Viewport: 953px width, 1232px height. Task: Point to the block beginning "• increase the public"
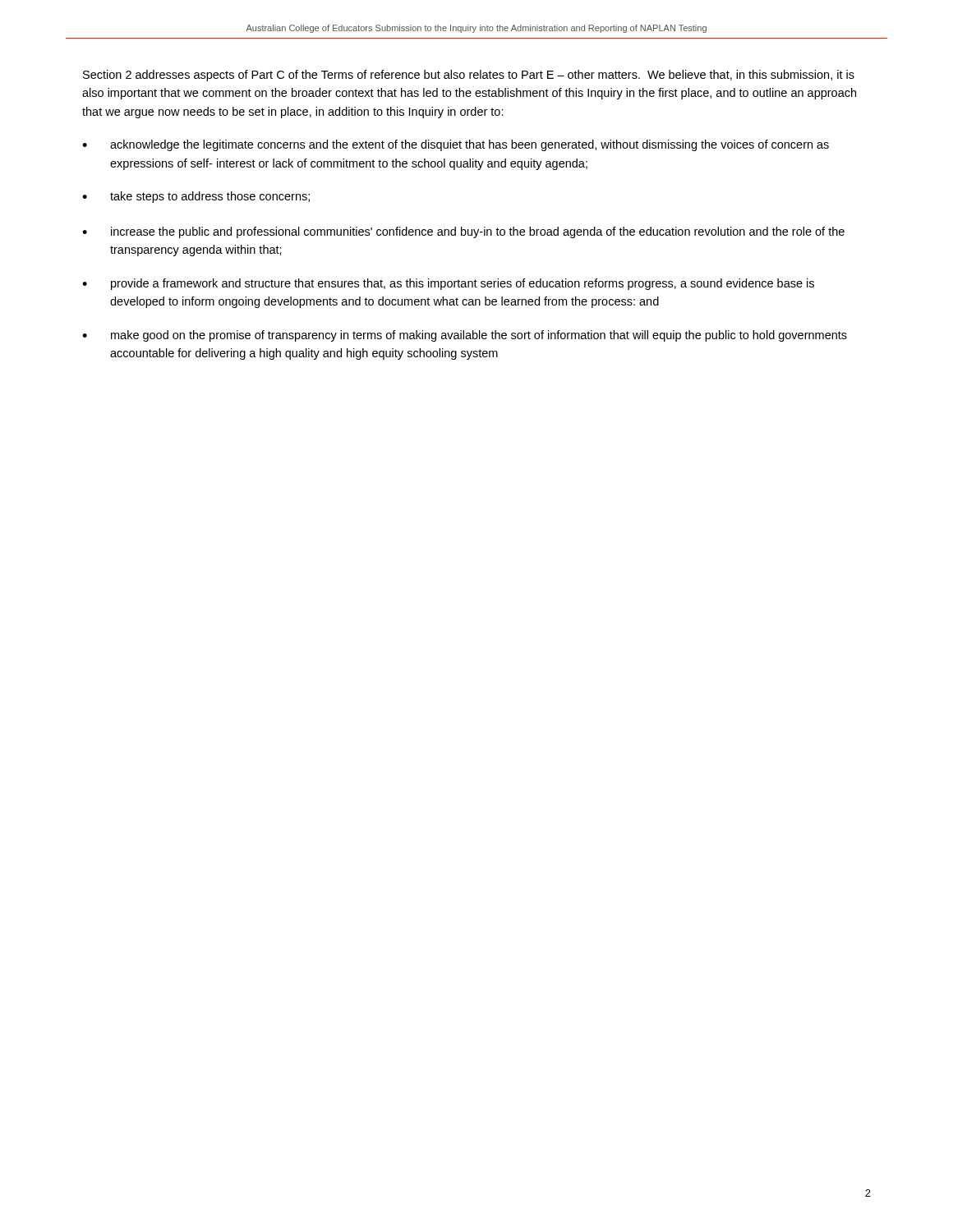pos(476,241)
